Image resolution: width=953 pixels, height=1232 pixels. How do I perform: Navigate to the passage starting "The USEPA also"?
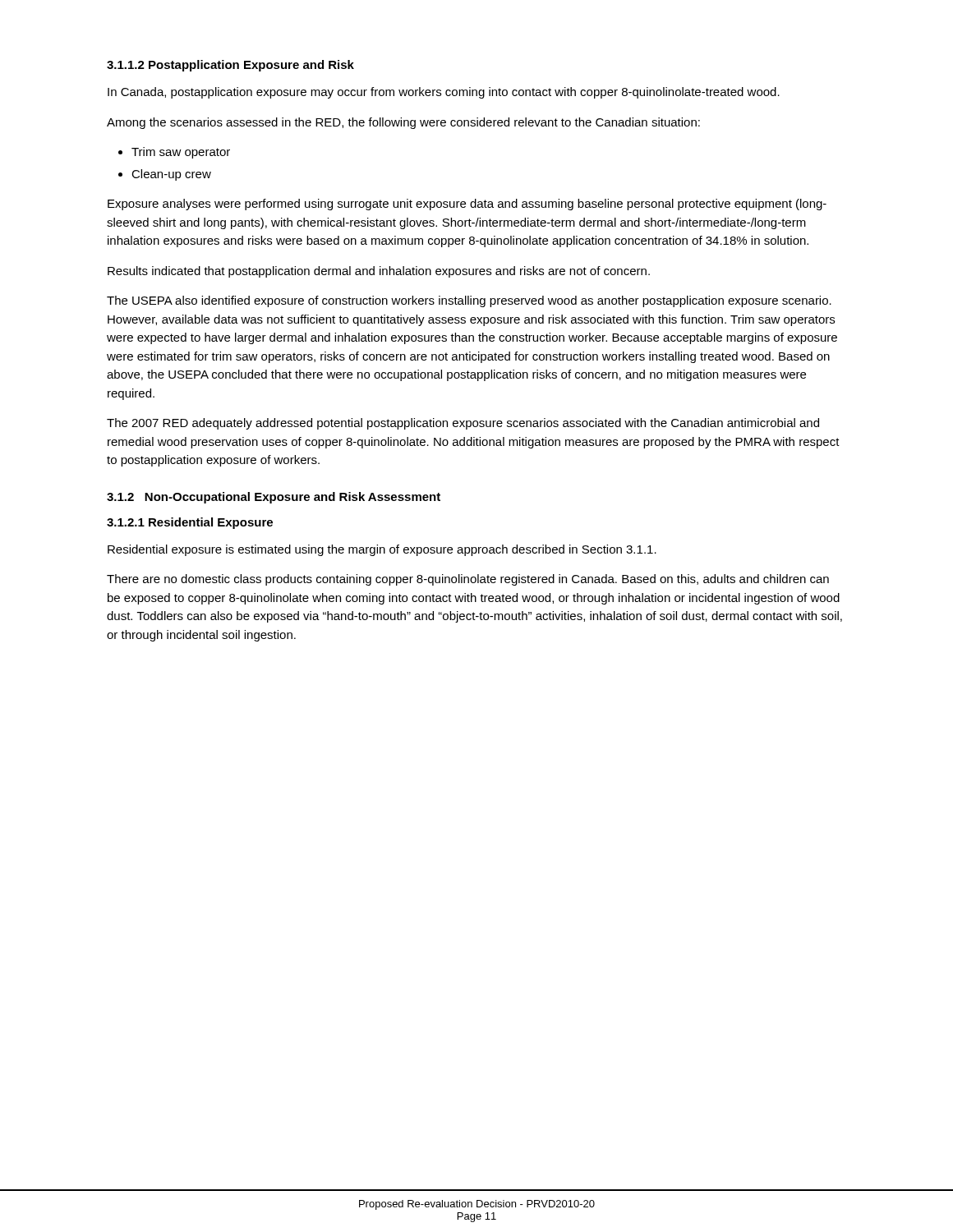[x=472, y=346]
